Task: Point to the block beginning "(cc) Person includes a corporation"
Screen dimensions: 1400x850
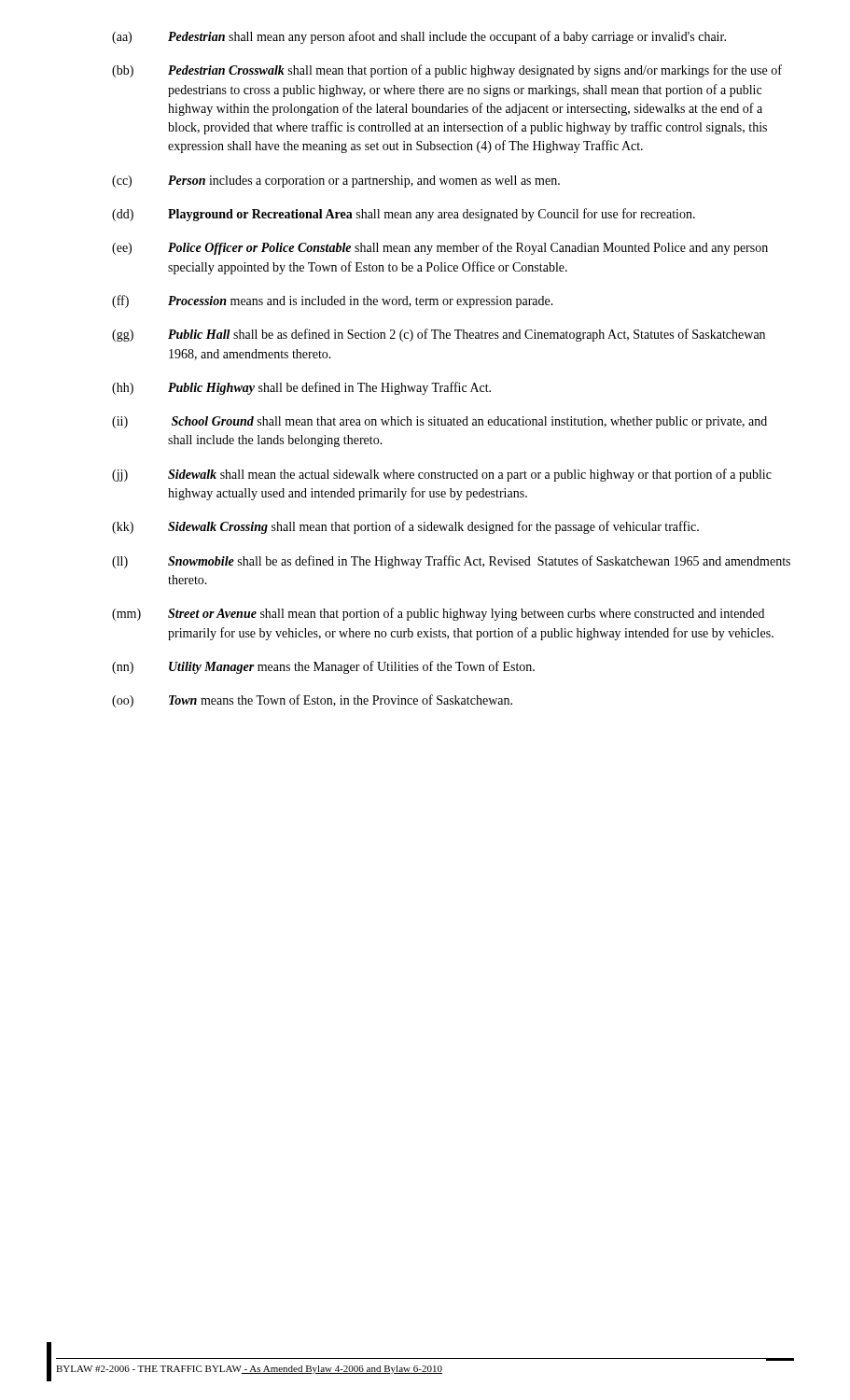Action: coord(453,181)
